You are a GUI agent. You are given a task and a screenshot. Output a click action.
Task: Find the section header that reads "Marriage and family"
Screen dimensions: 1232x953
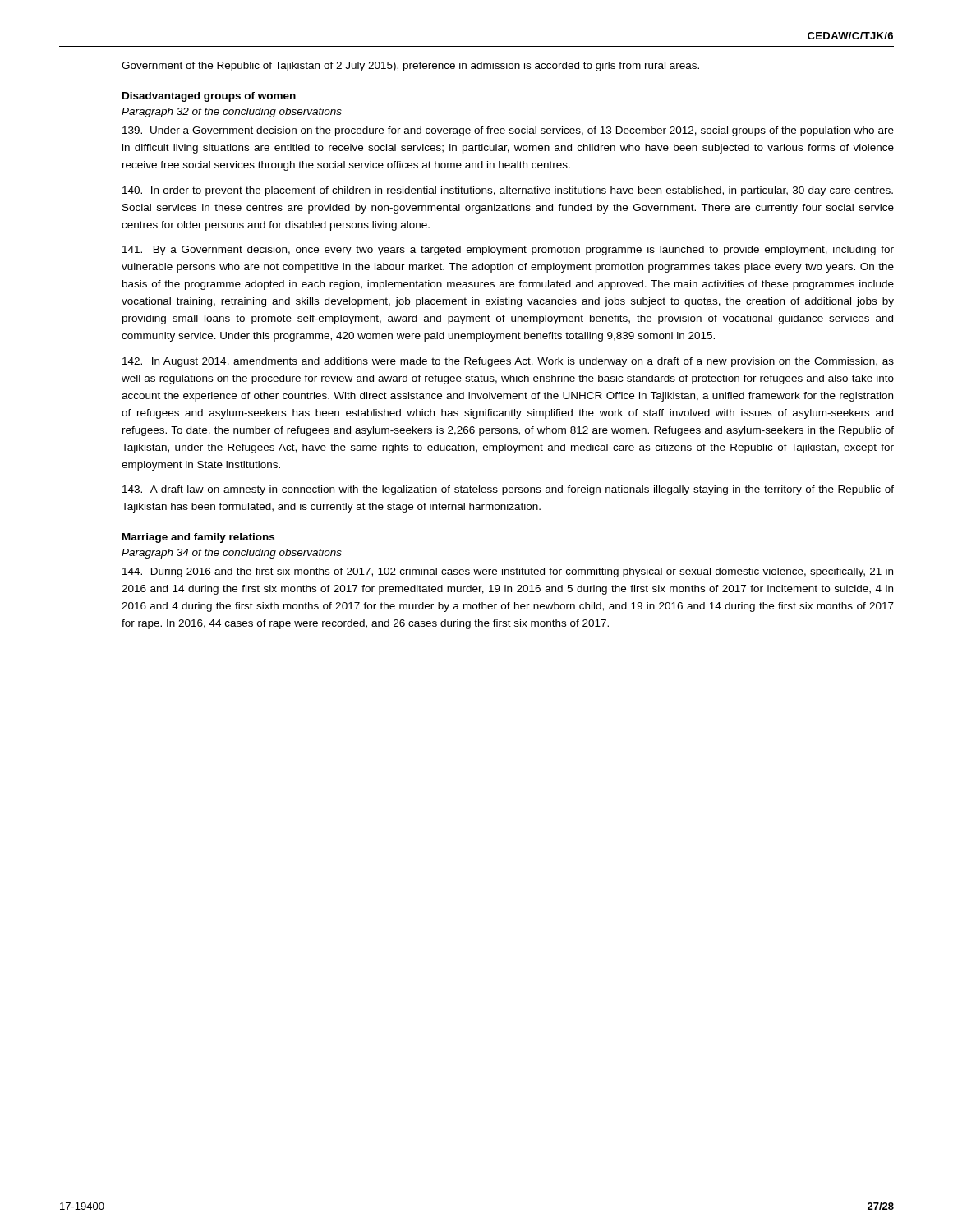pos(198,537)
